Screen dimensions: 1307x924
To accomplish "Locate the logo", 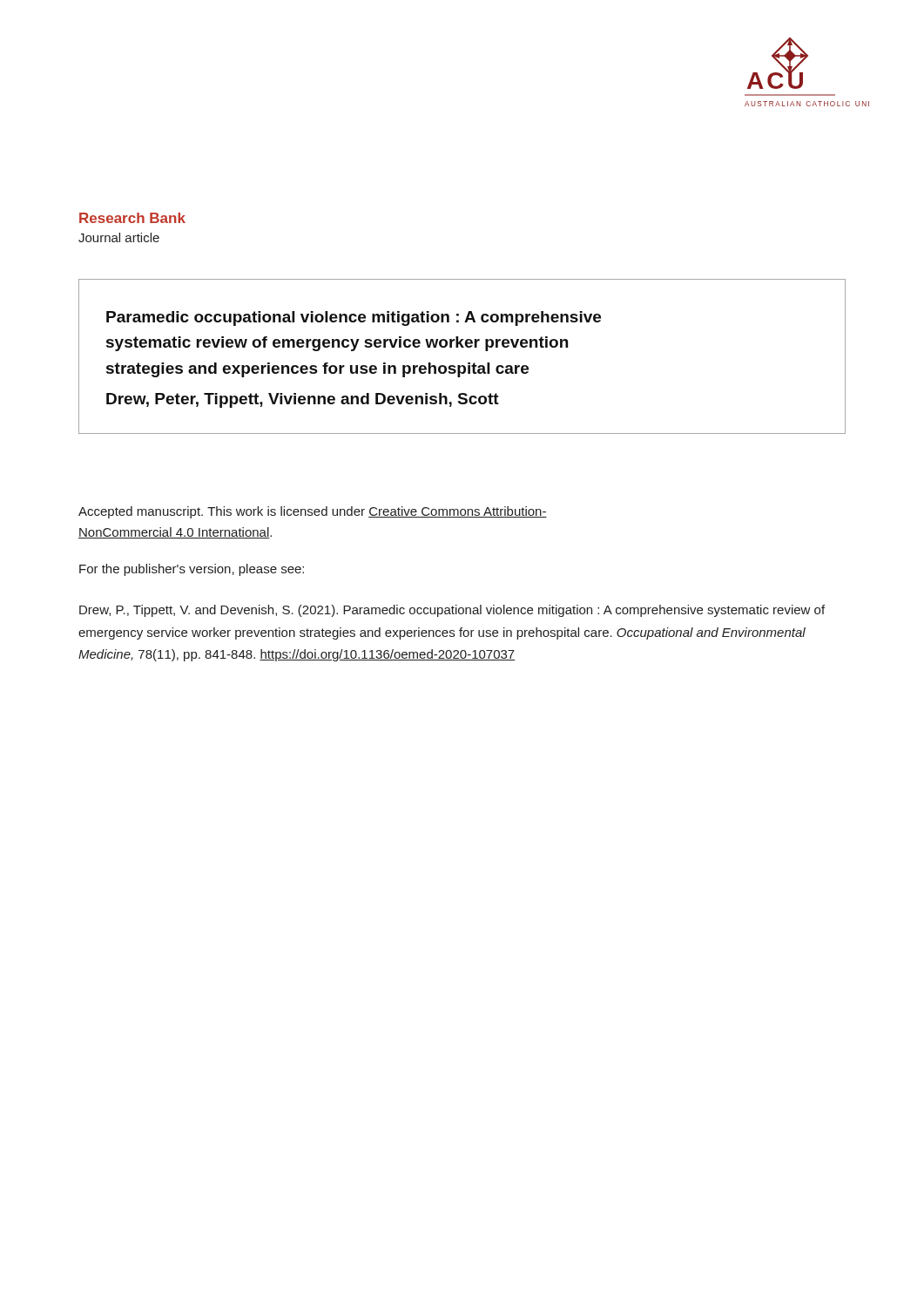I will [802, 84].
